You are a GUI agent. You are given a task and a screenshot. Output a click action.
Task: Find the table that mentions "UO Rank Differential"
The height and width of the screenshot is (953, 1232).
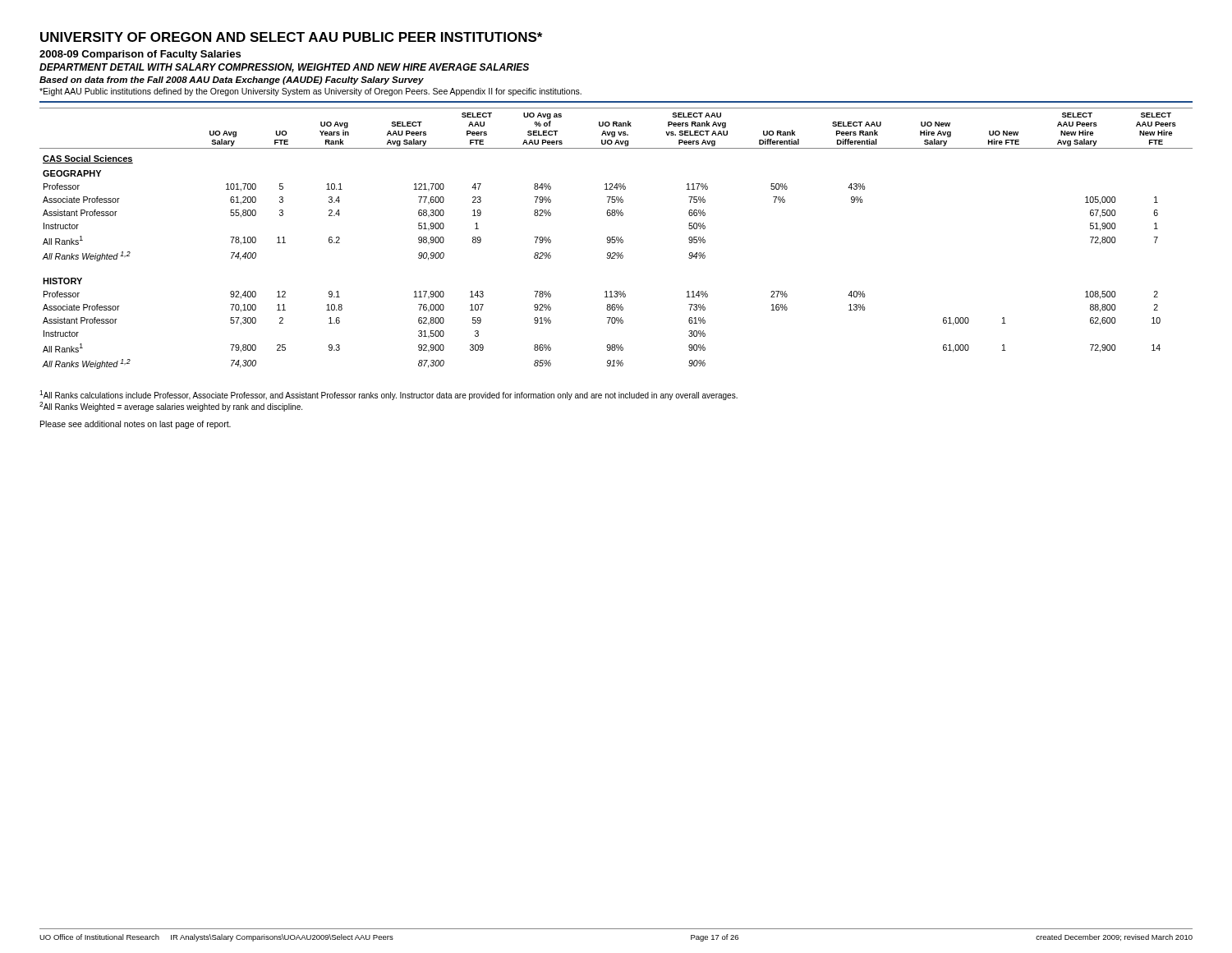click(616, 239)
